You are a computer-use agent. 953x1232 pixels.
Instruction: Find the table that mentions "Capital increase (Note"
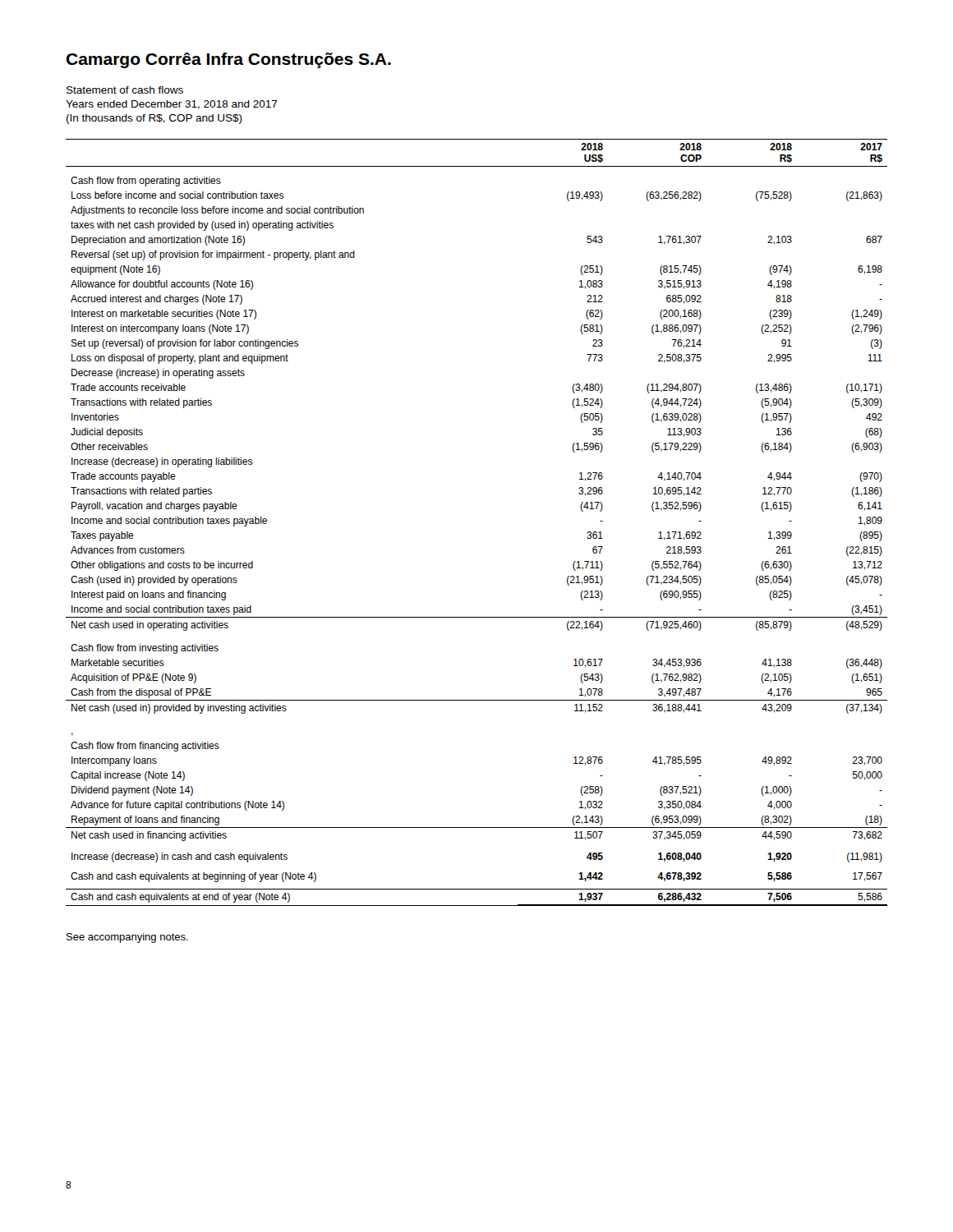click(x=476, y=522)
